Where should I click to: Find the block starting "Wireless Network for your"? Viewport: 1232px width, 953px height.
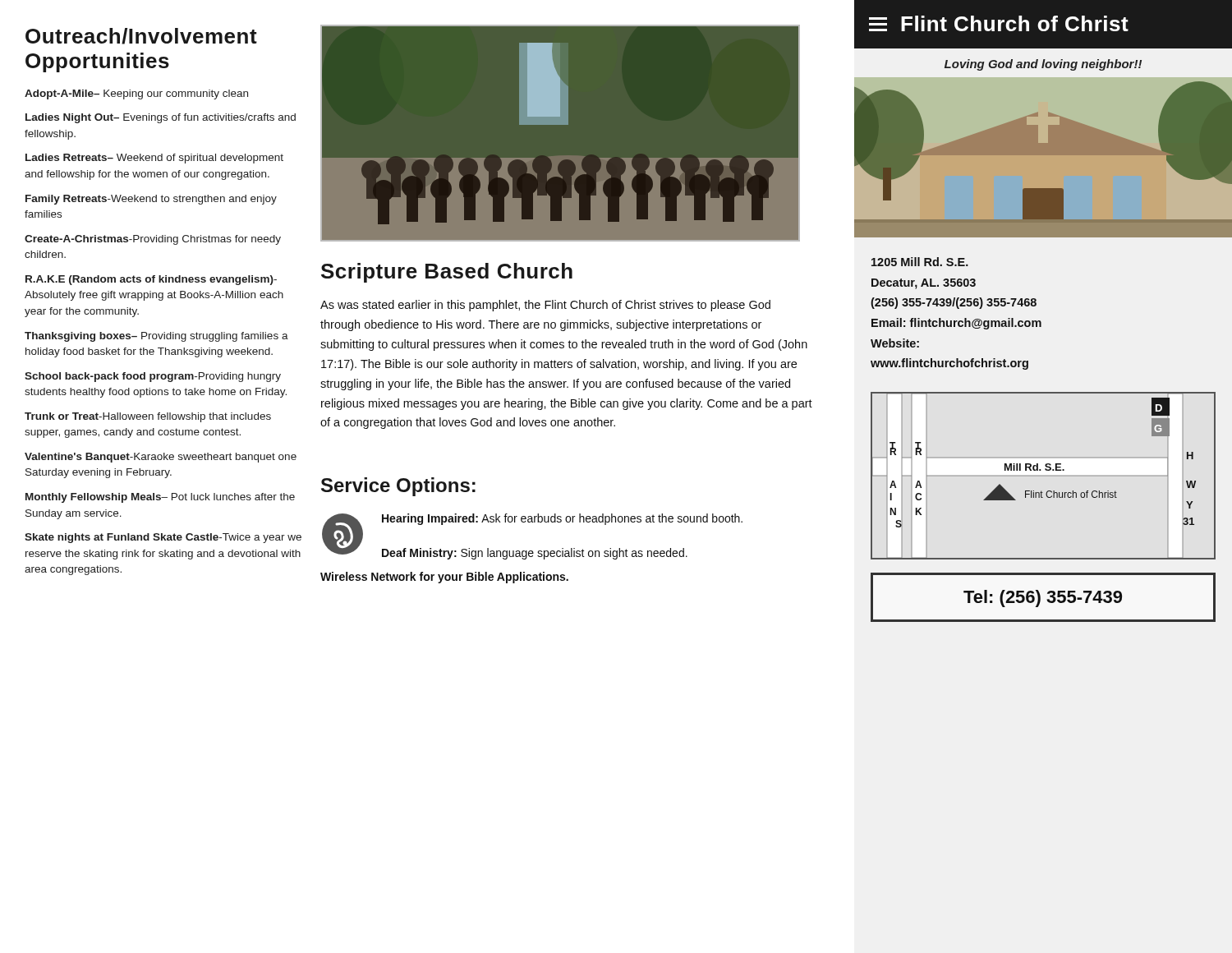[445, 577]
